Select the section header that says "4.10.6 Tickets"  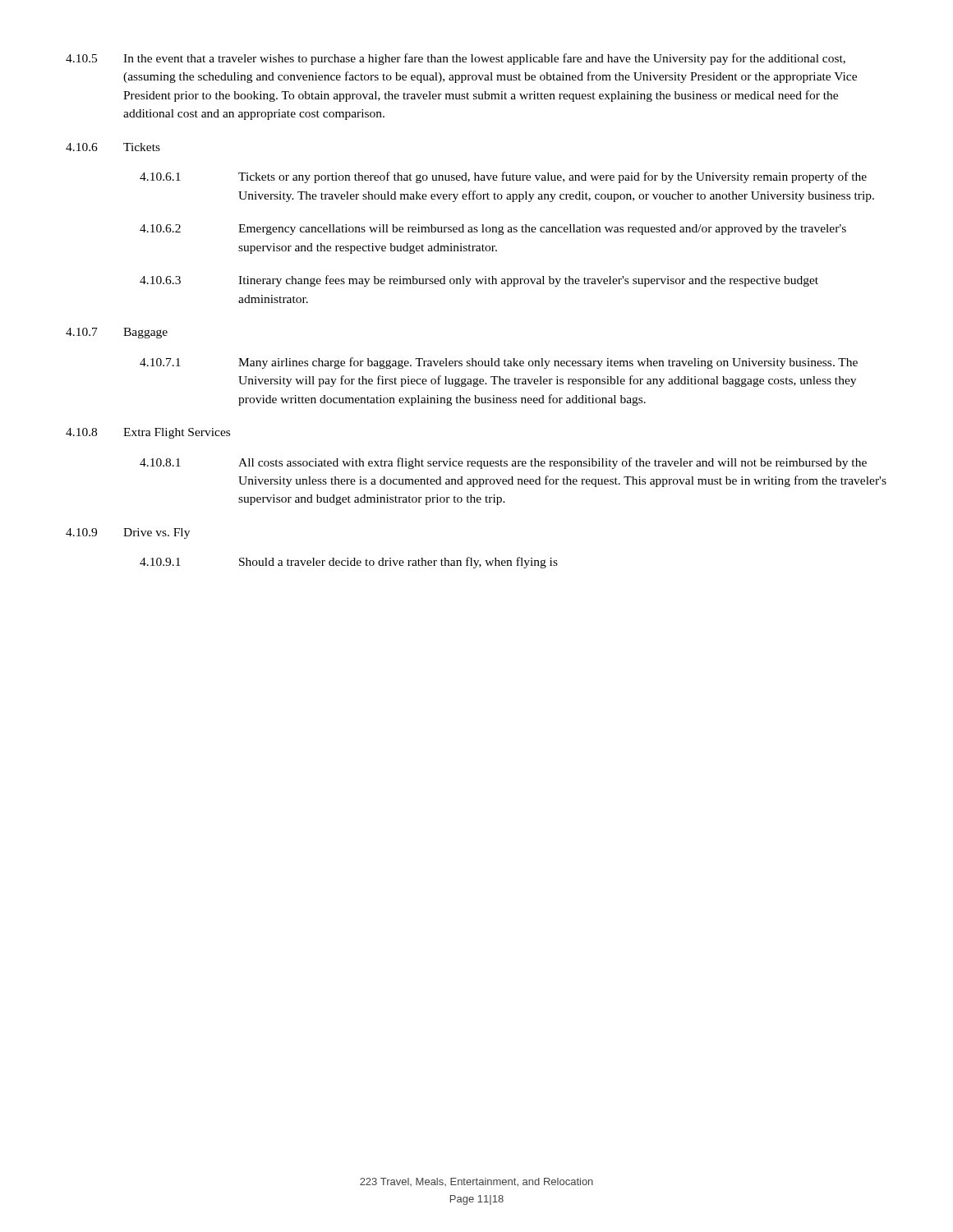78,147
